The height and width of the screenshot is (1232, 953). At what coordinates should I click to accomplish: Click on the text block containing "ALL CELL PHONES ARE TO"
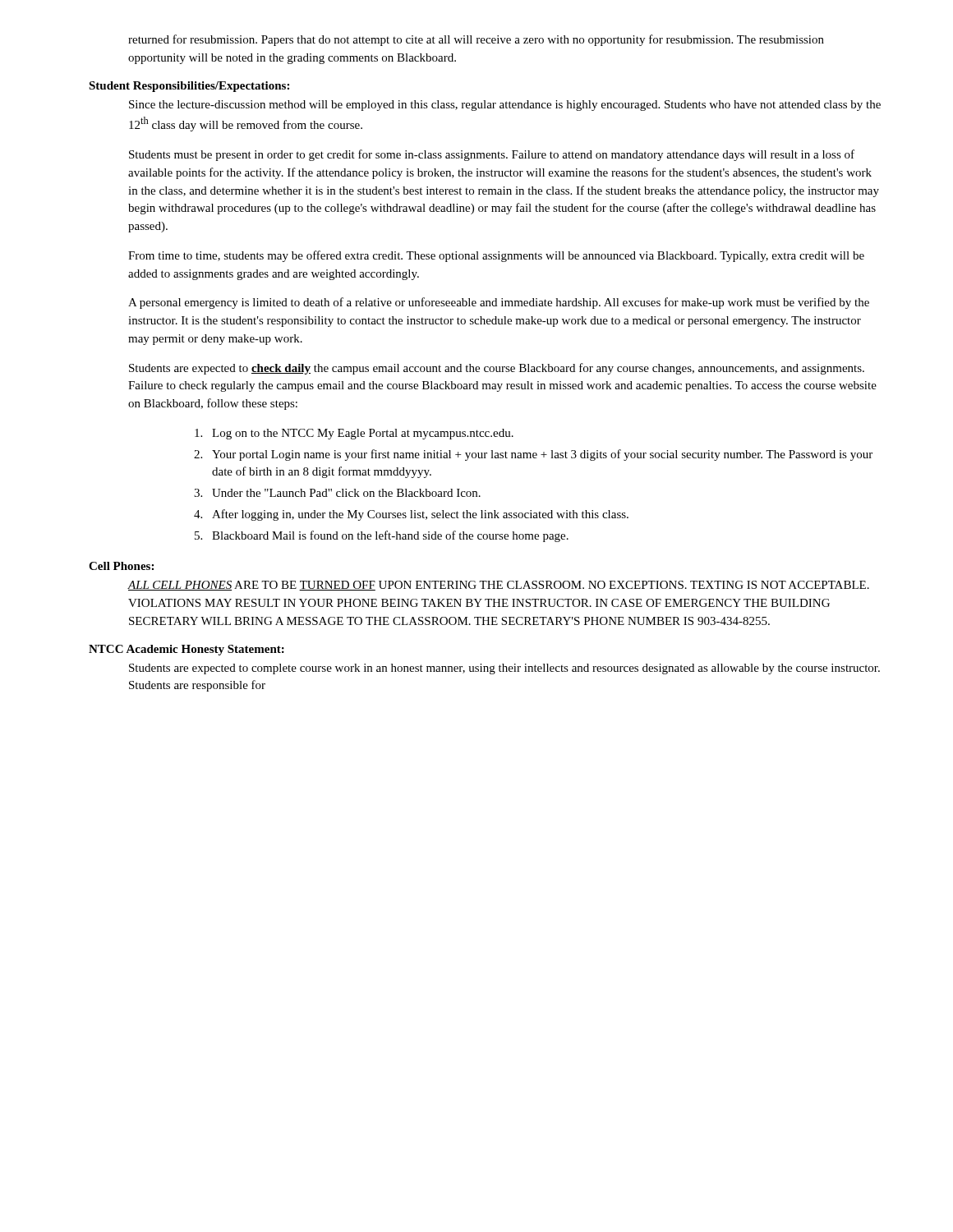coord(506,604)
